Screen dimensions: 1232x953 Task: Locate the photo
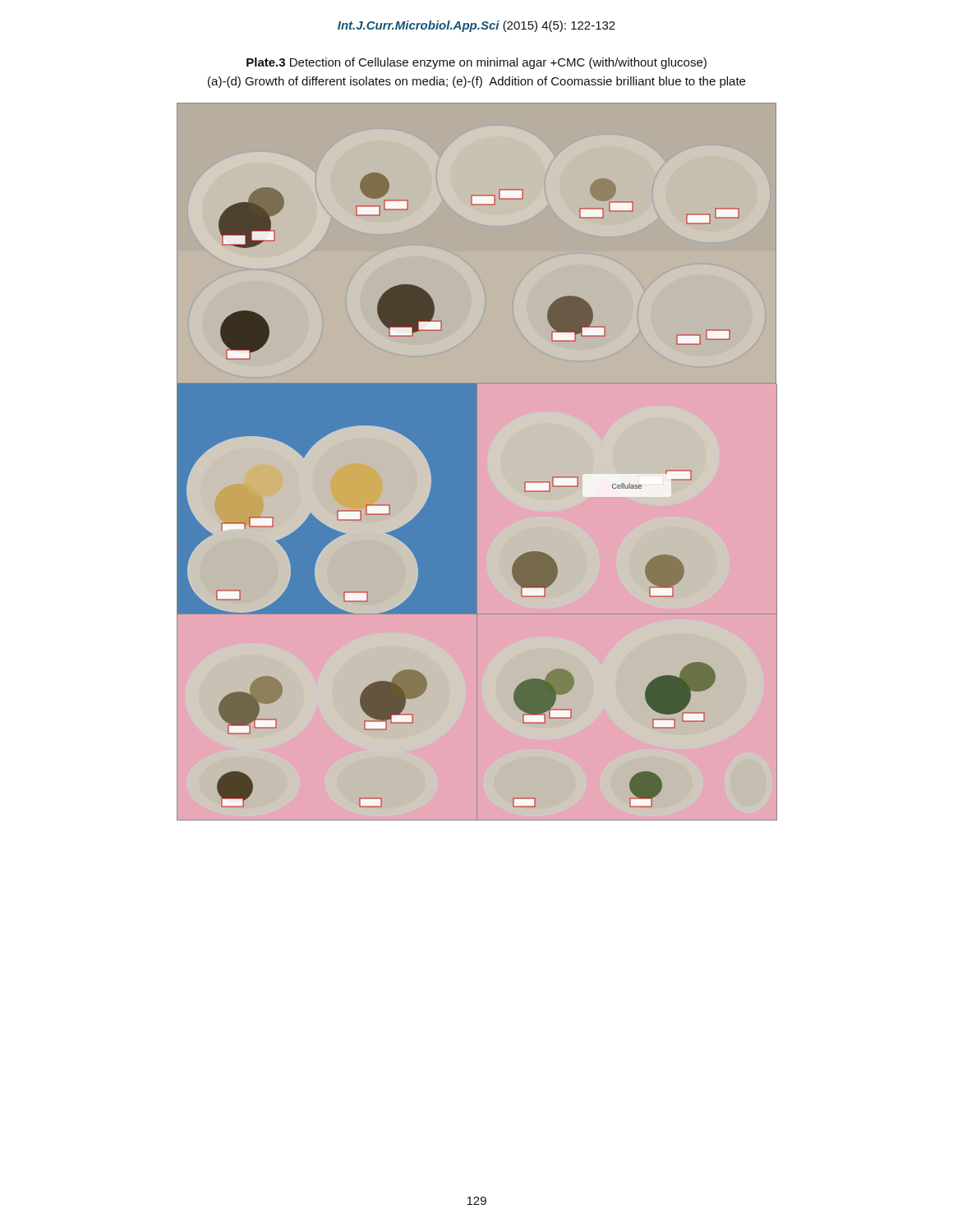pyautogui.click(x=476, y=461)
